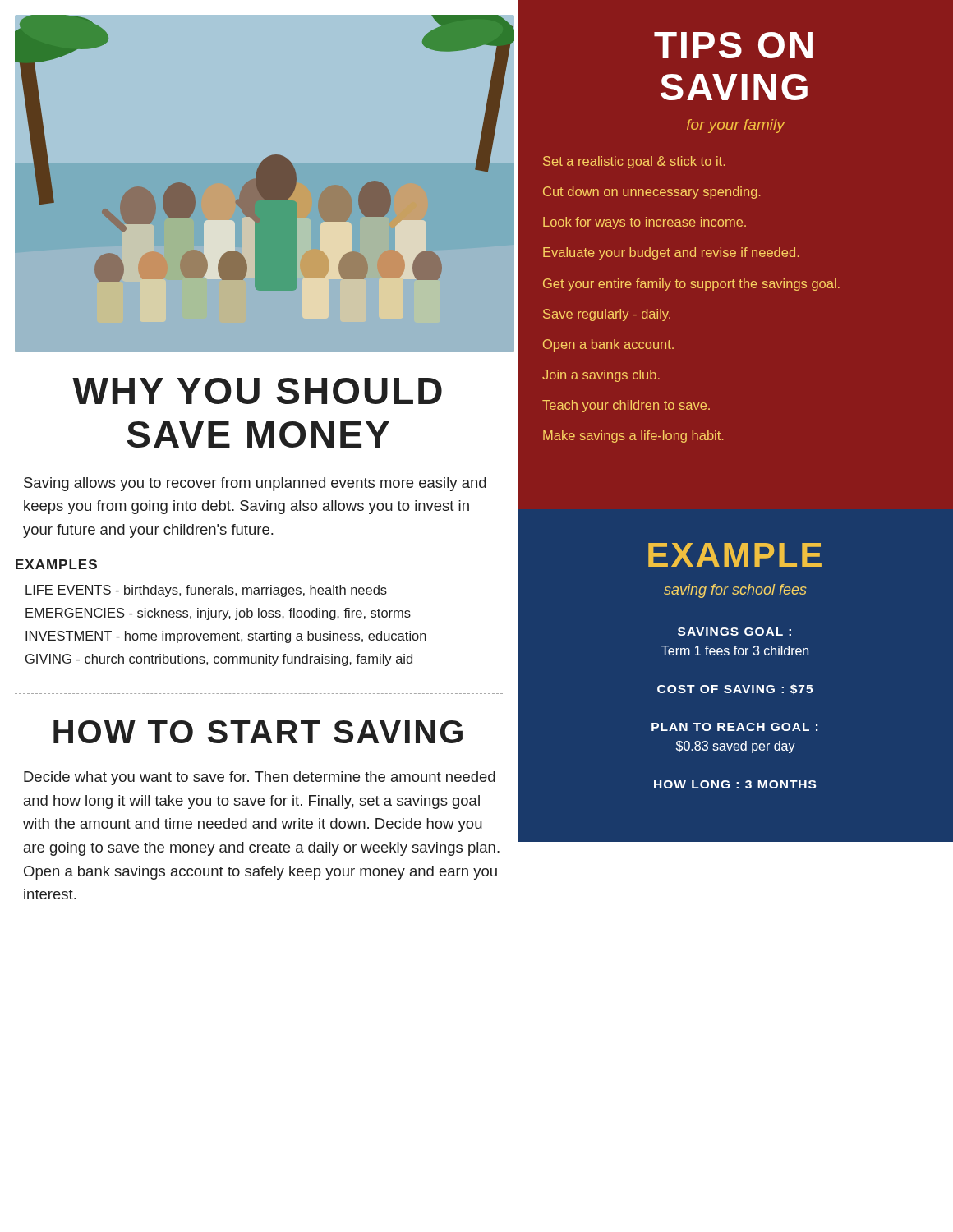Click the passage that begins "Set a realistic goal"

click(634, 161)
